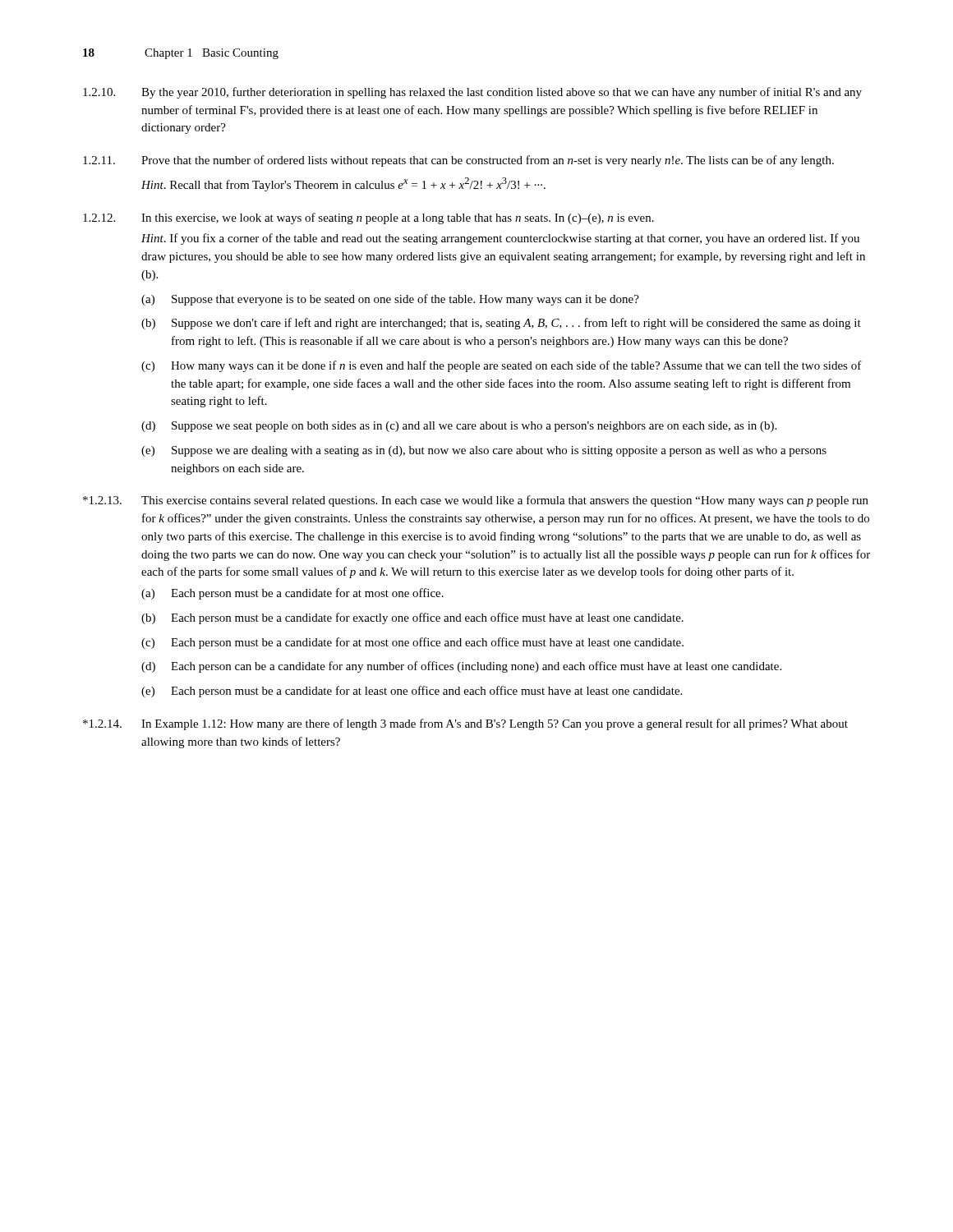The width and height of the screenshot is (953, 1232).
Task: Click on the list item with the text "2.12. In this"
Action: [476, 343]
